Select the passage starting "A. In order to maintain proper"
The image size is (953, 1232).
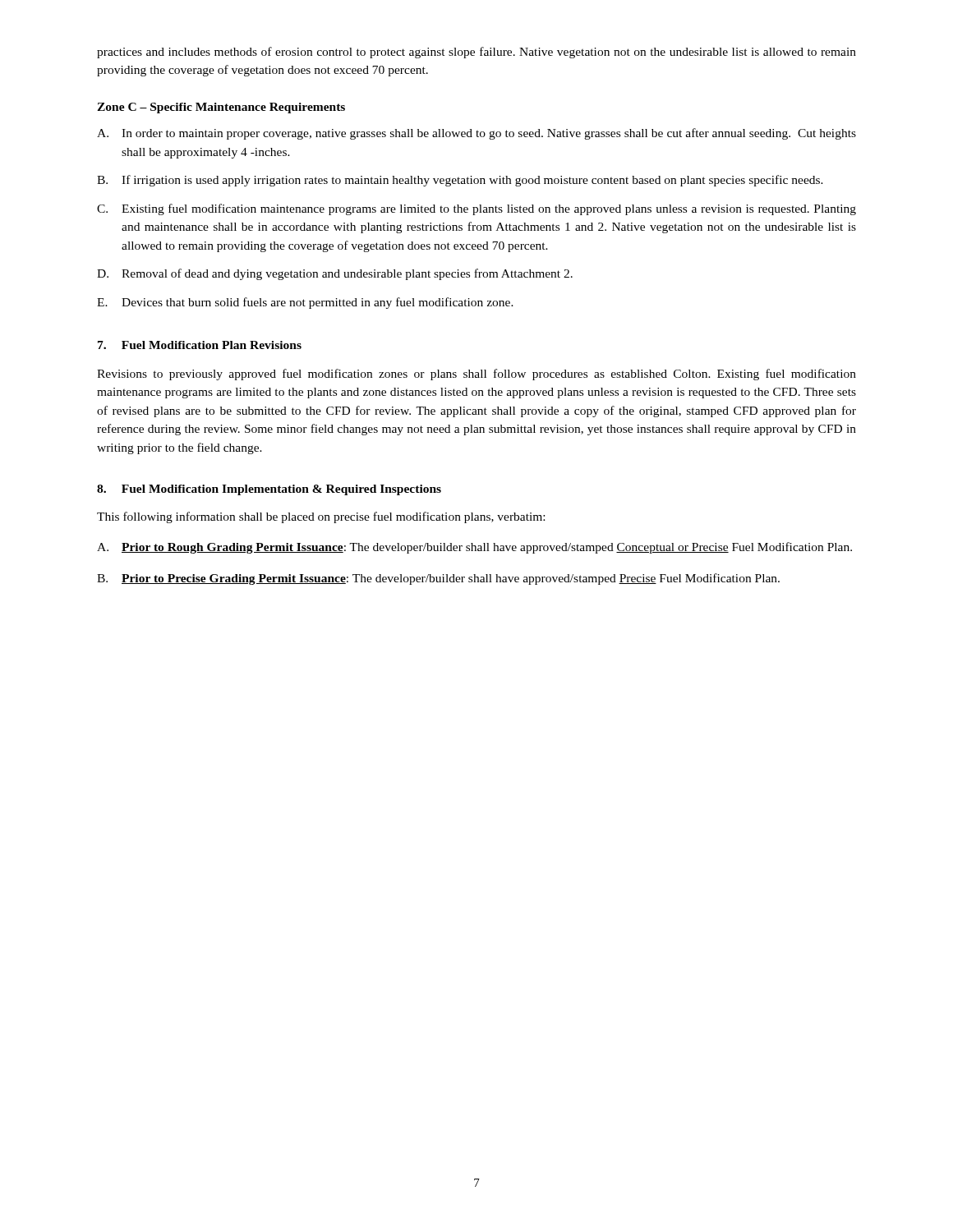click(476, 143)
